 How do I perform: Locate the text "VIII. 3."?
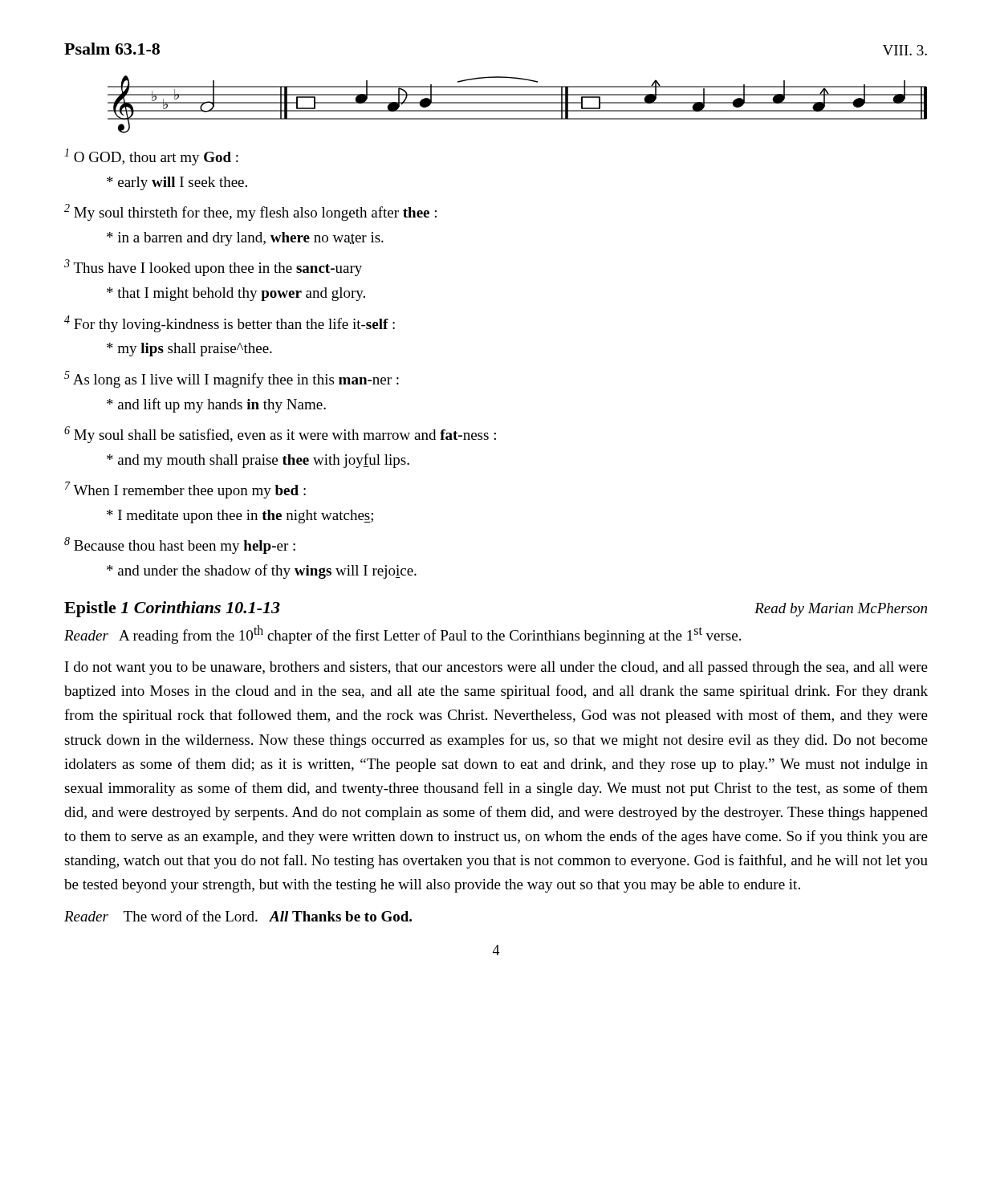[x=905, y=50]
